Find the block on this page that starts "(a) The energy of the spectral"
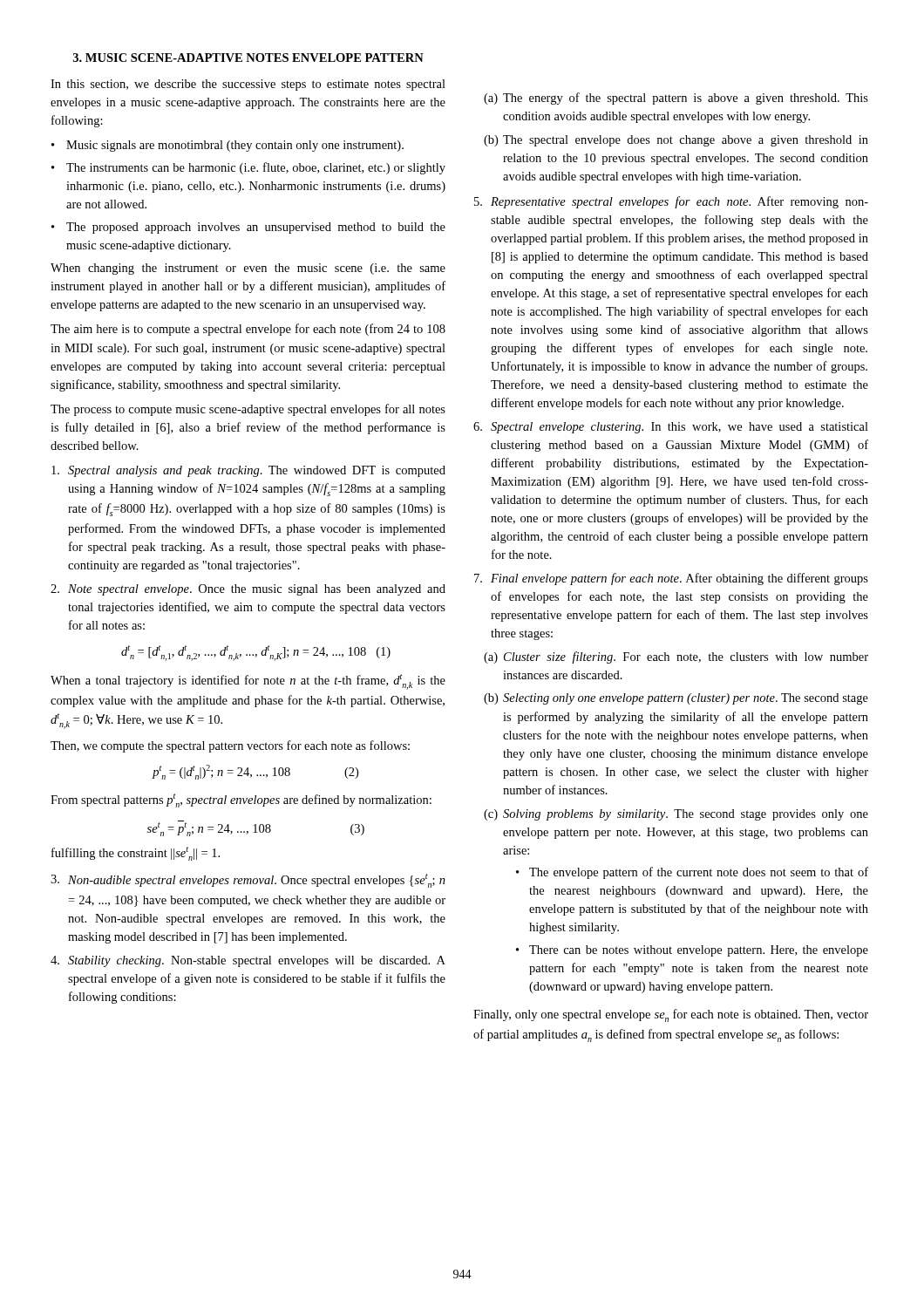Screen dimensions: 1308x924 [x=676, y=107]
